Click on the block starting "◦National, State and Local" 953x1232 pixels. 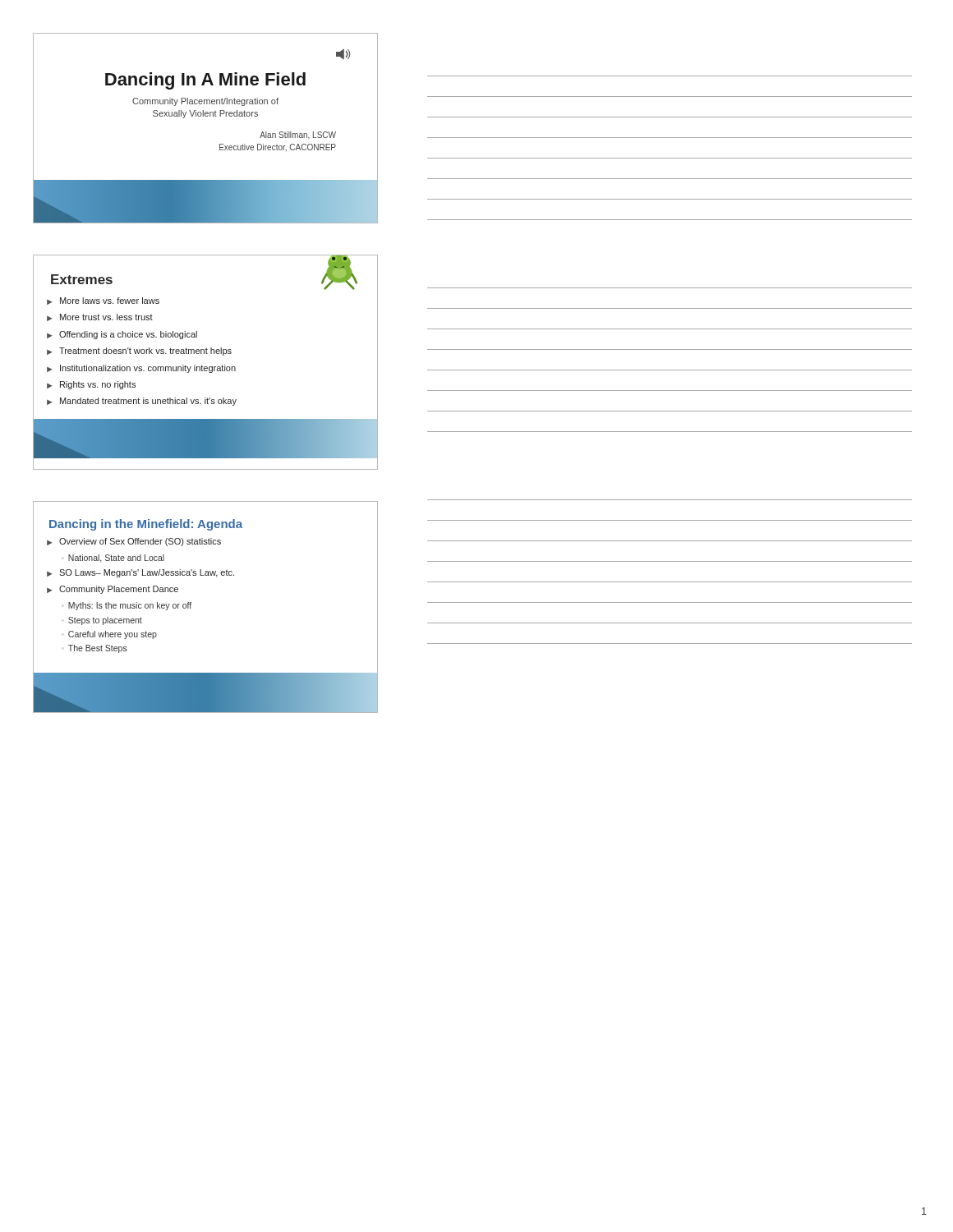tap(113, 558)
